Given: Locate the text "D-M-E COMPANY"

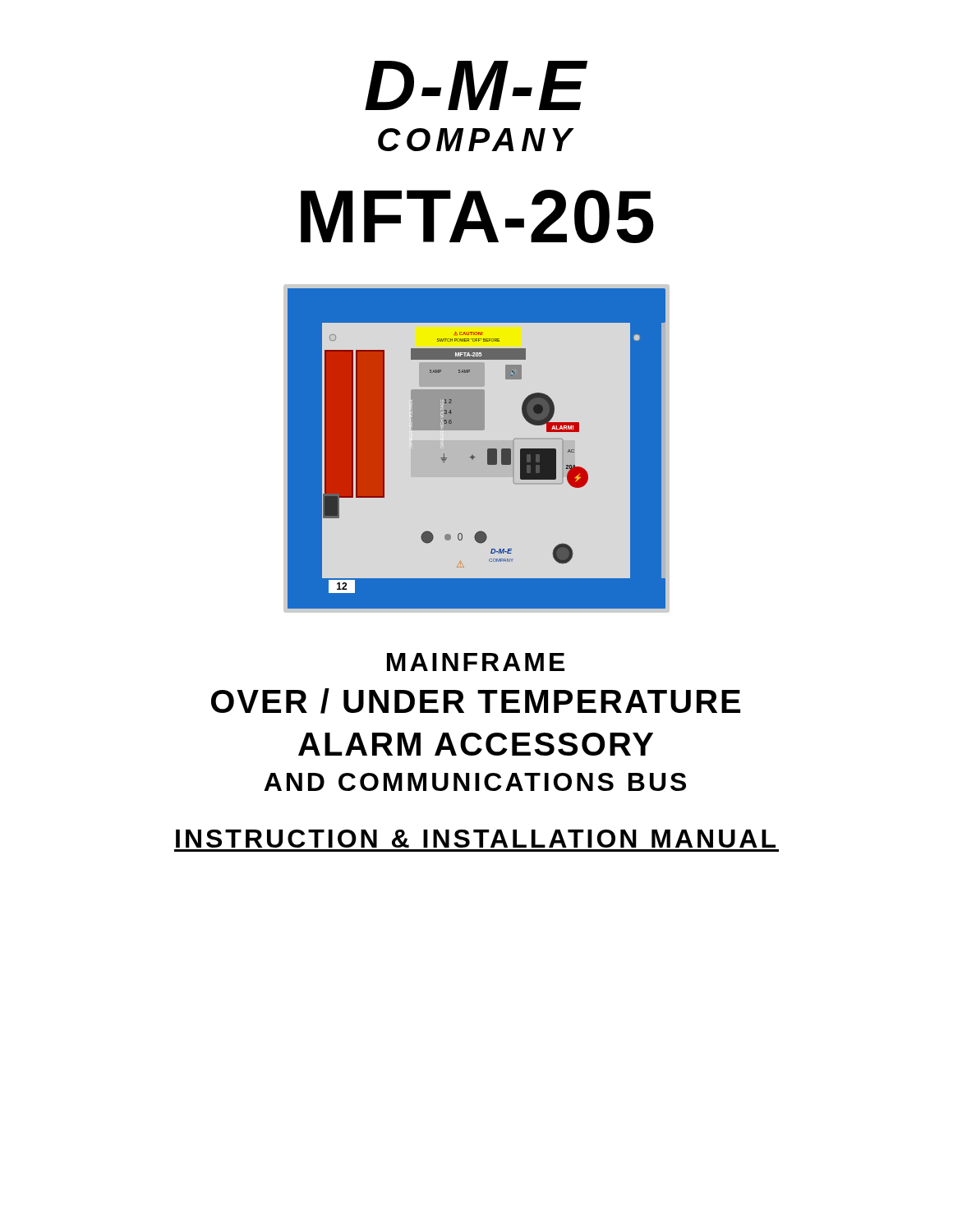Looking at the screenshot, I should [476, 104].
